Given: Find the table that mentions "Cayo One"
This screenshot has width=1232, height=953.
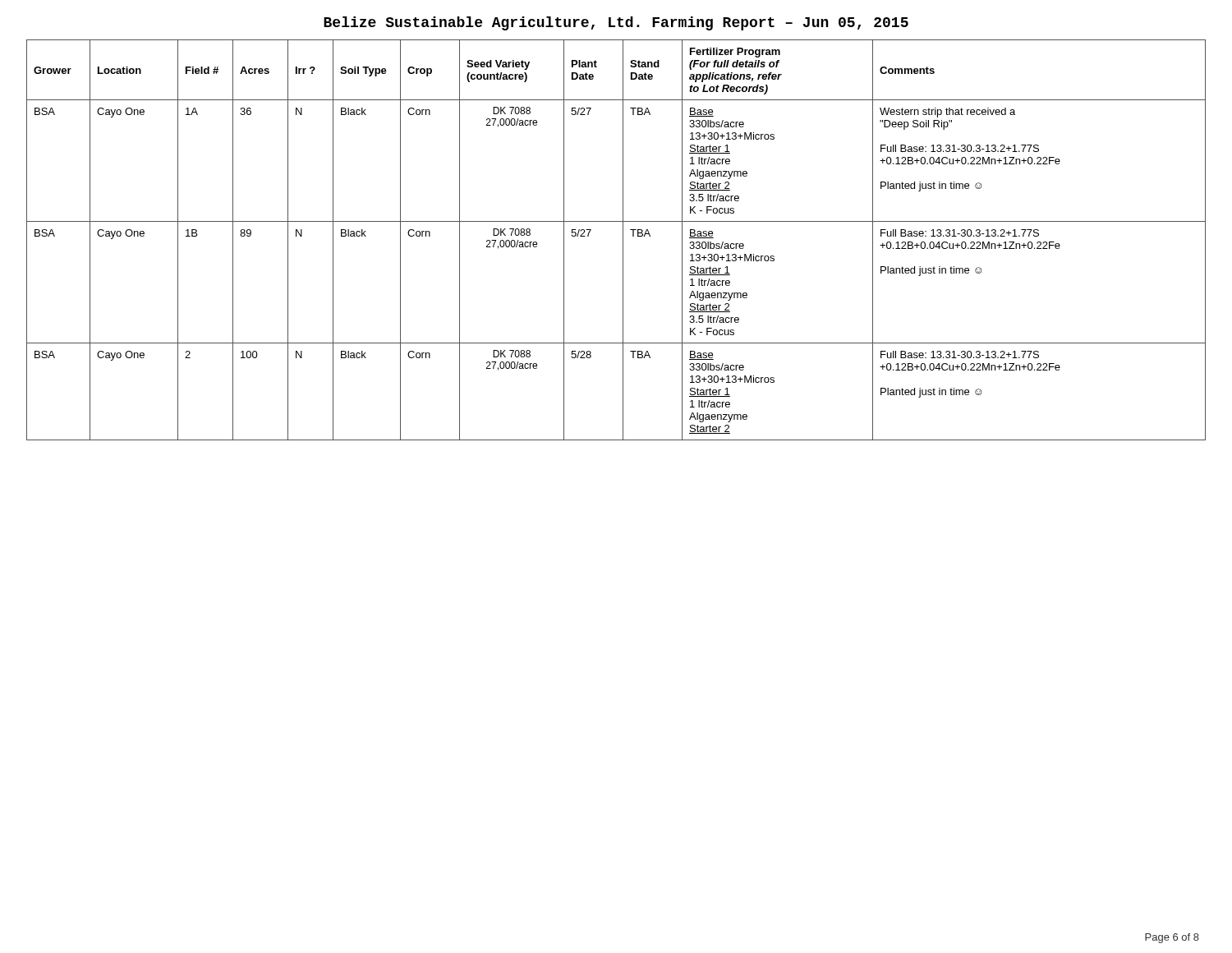Looking at the screenshot, I should pyautogui.click(x=616, y=240).
